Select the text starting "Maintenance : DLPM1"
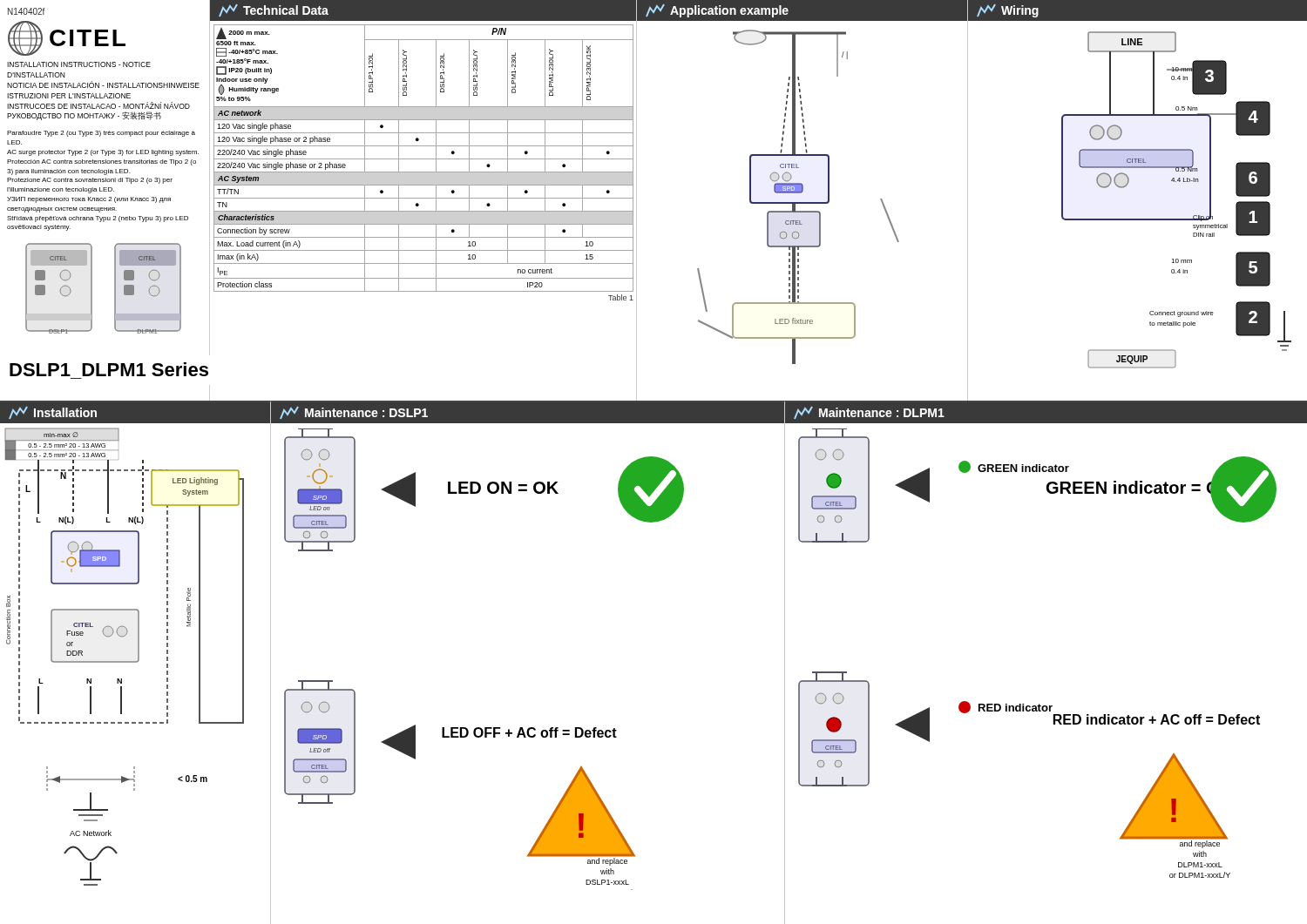Viewport: 1307px width, 924px height. pyautogui.click(x=869, y=413)
